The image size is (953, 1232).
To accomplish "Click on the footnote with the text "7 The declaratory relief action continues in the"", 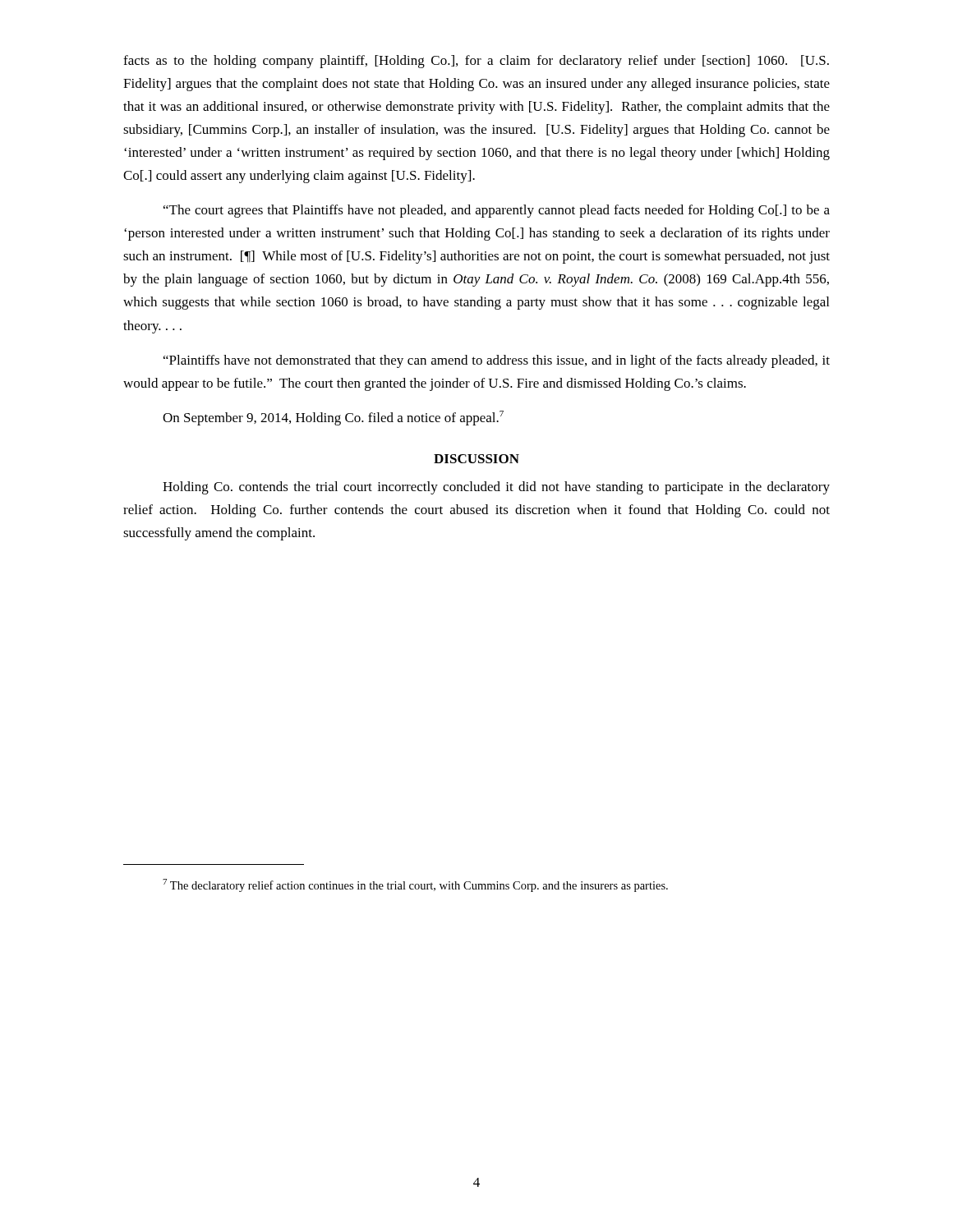I will [x=476, y=886].
